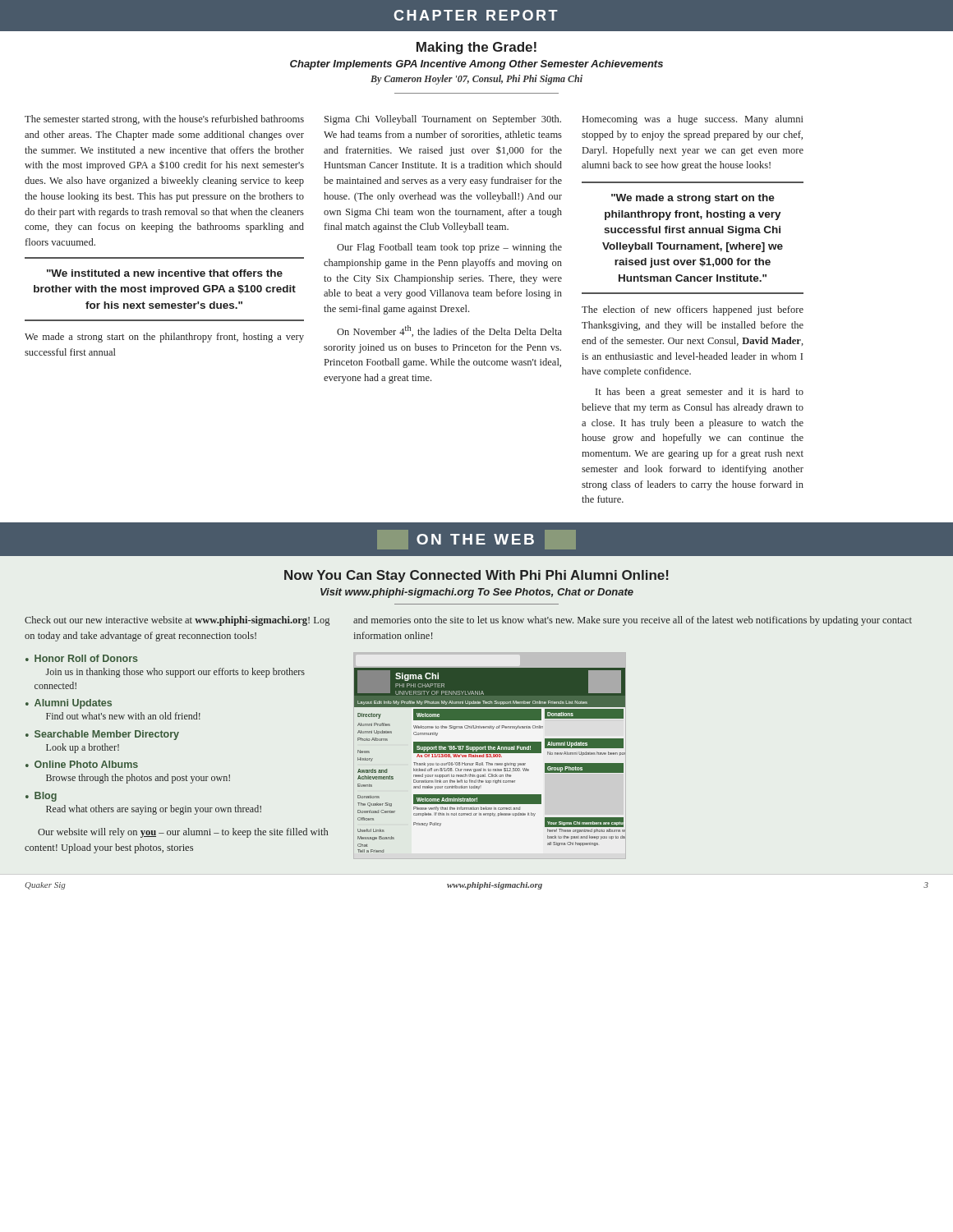Locate the block of text that opens with "Homecoming was a huge success. Many"
Image resolution: width=953 pixels, height=1232 pixels.
tap(693, 143)
